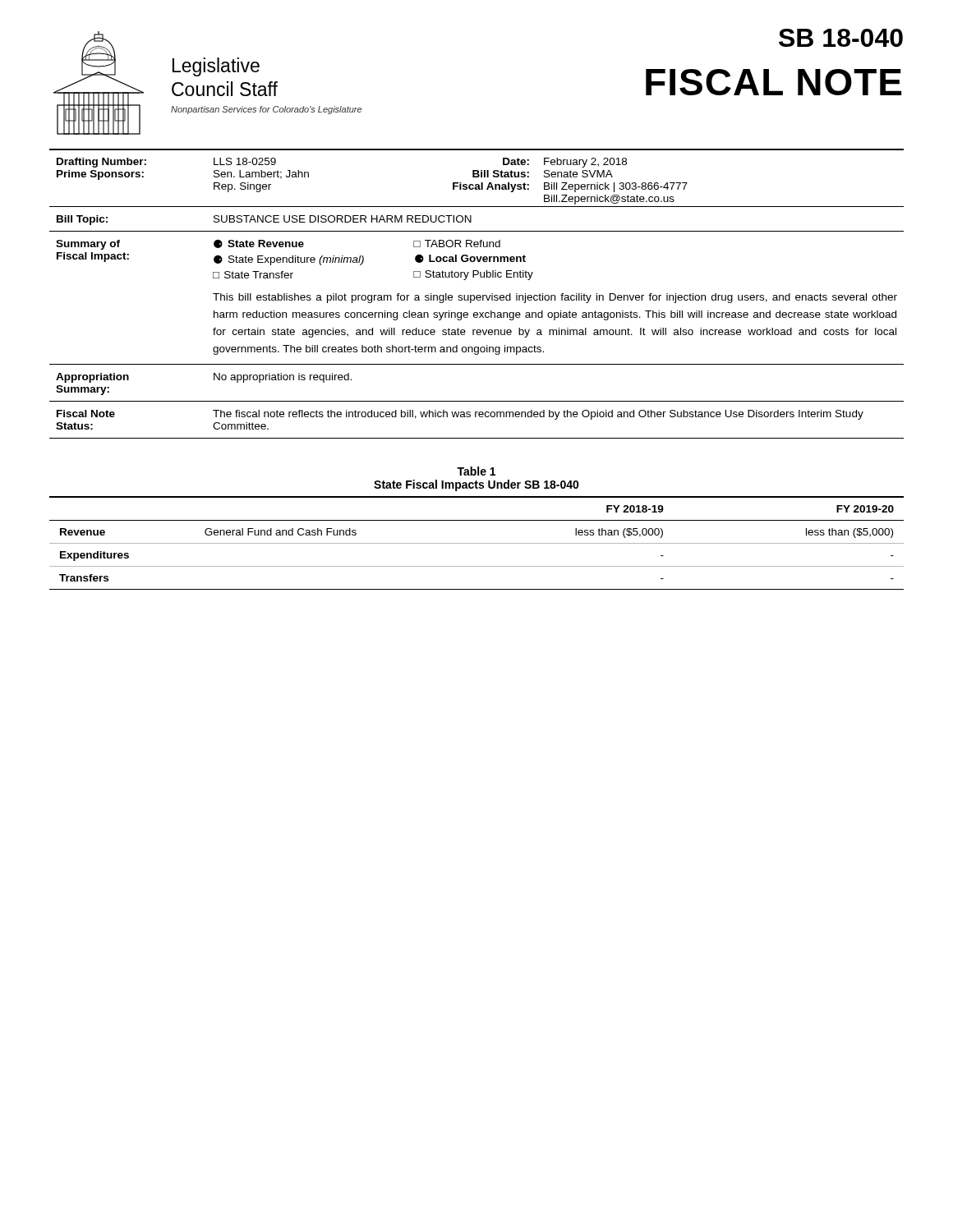The image size is (953, 1232).
Task: Find the text that reads "Legislative Council Staff Nonpartisan Services for Colorado's Legislature"
Action: click(216, 67)
